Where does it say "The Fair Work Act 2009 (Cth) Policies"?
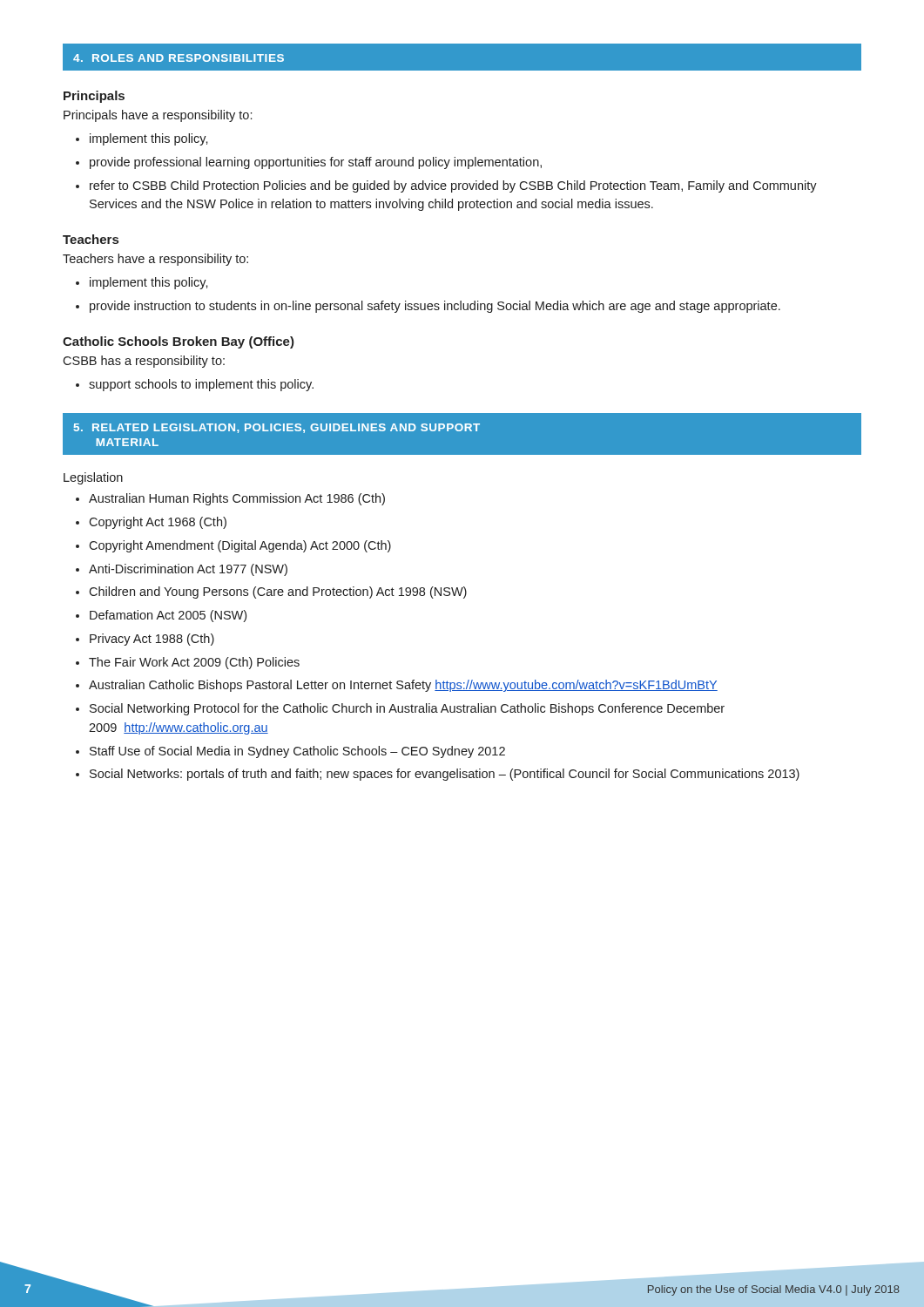The image size is (924, 1307). (x=194, y=662)
